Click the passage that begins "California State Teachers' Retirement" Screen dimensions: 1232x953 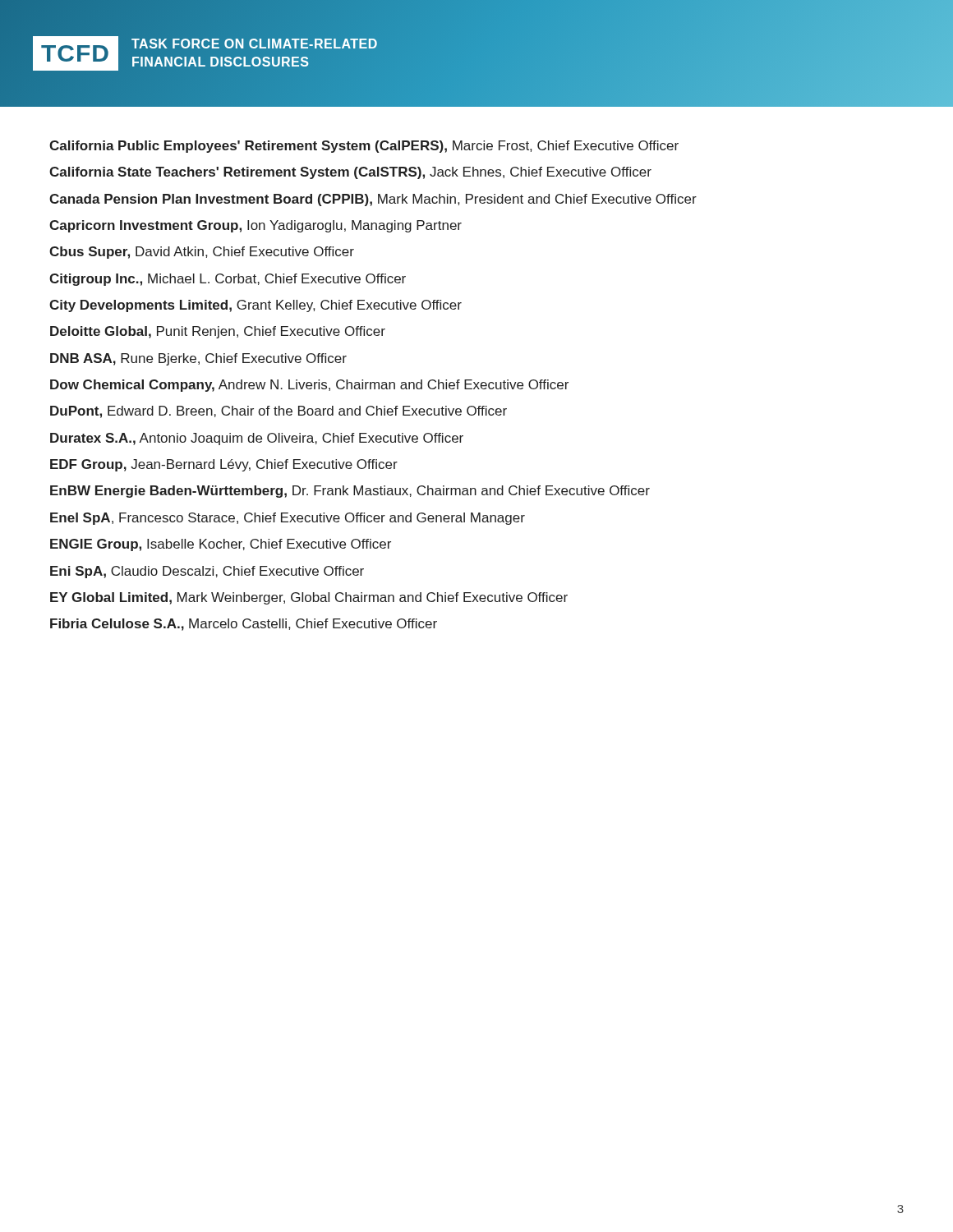[350, 172]
